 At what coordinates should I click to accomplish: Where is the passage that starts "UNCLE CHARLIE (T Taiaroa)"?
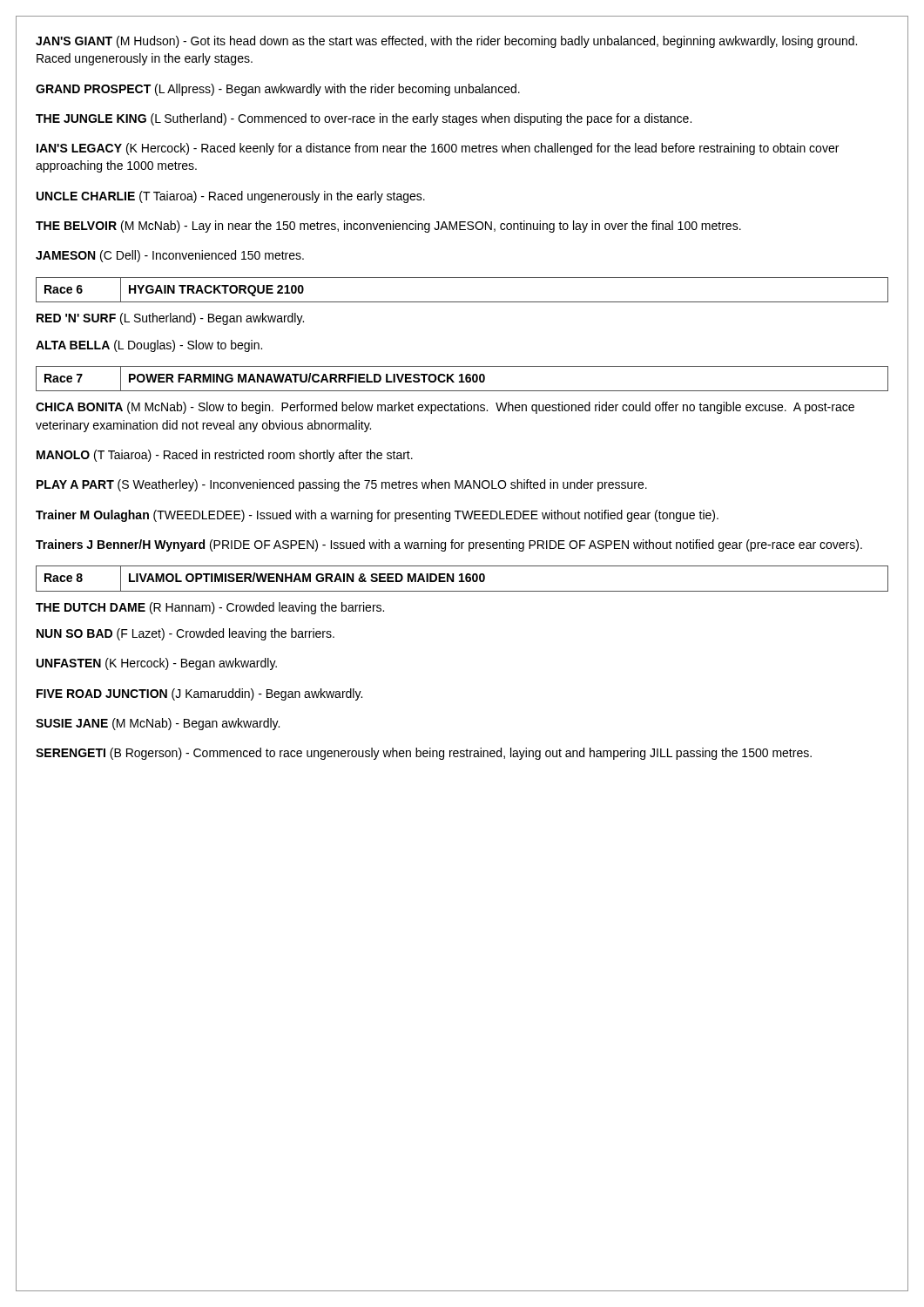point(231,196)
